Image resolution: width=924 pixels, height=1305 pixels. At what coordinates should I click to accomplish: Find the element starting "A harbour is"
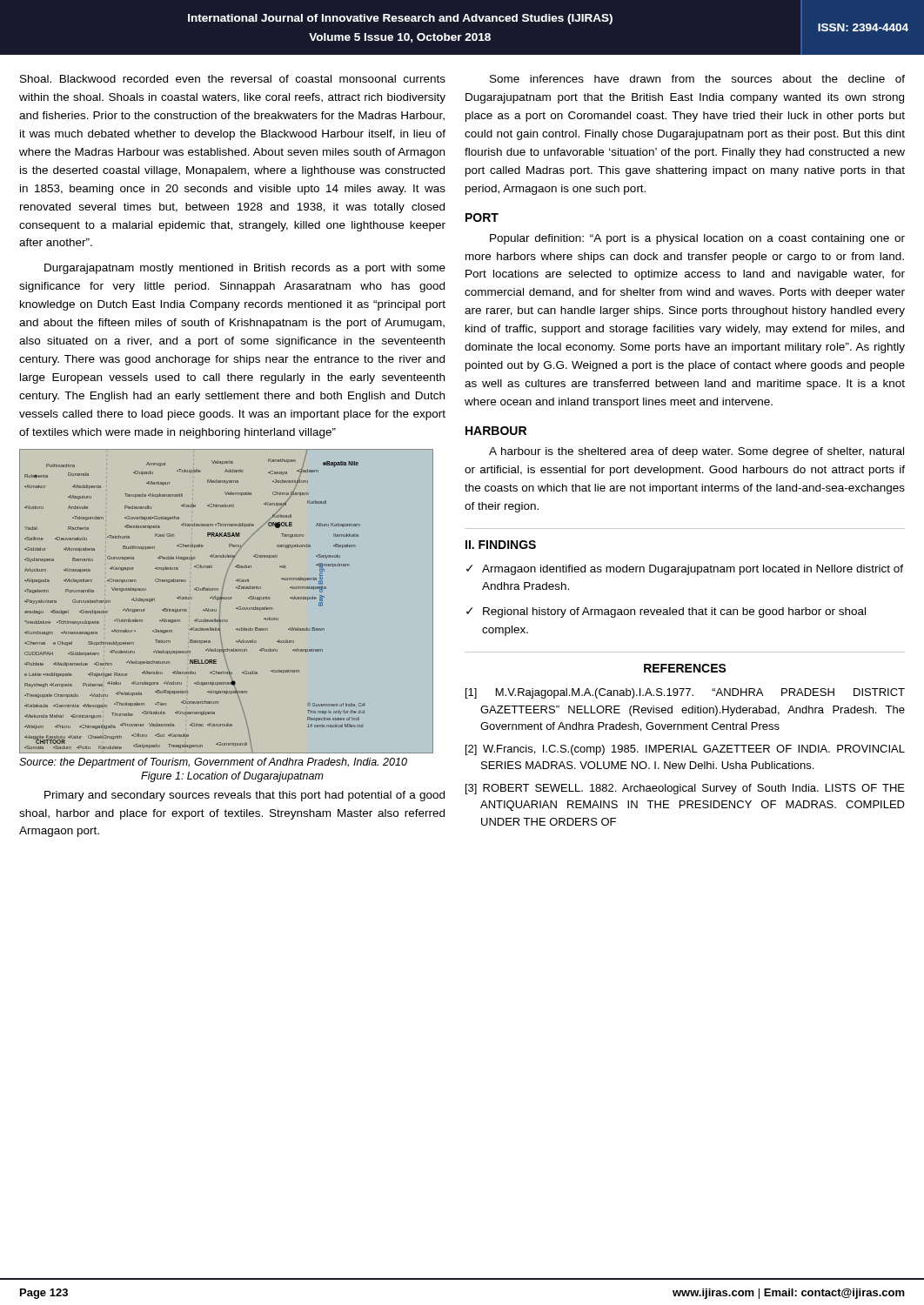[x=685, y=479]
